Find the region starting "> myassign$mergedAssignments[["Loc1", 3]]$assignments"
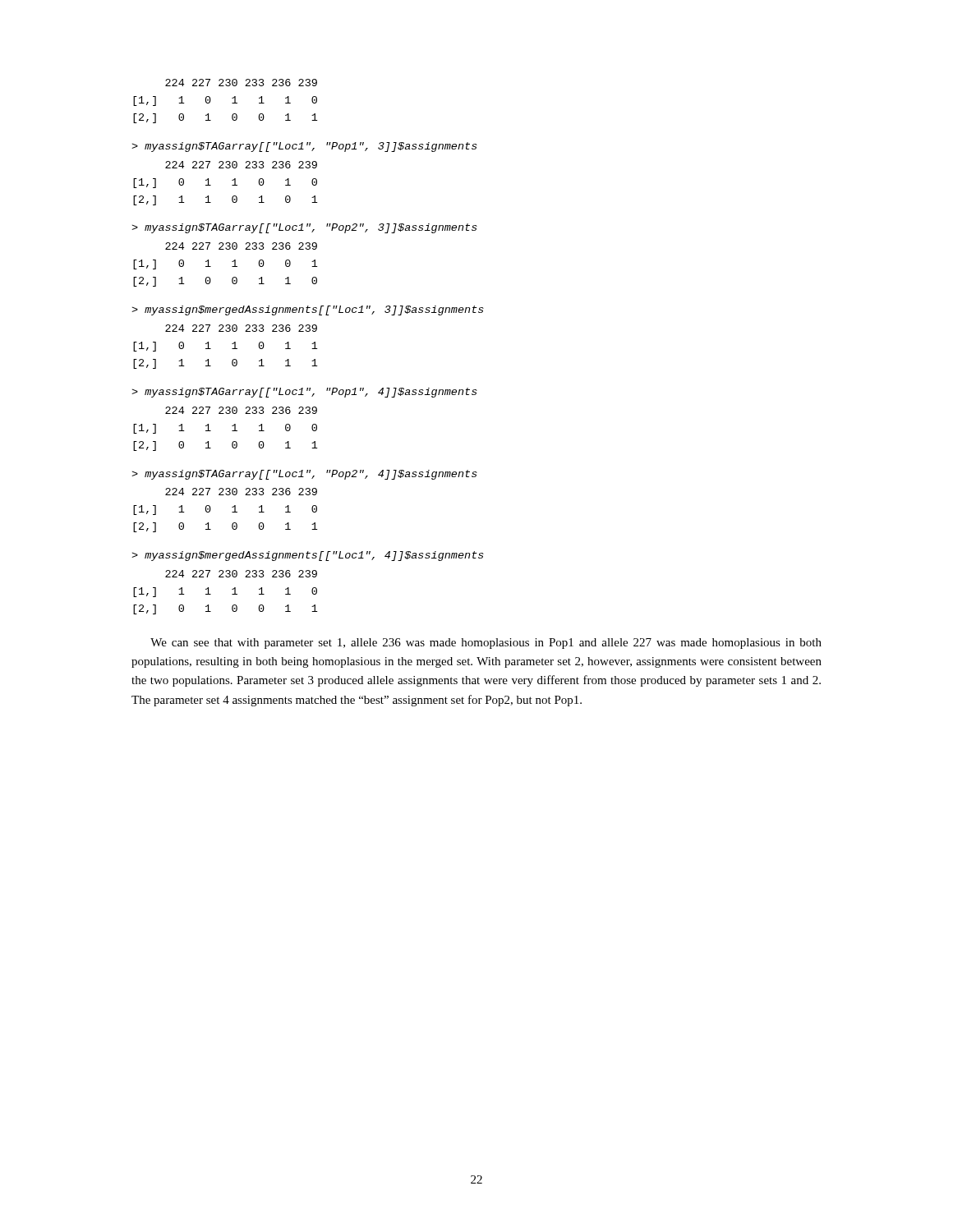Image resolution: width=953 pixels, height=1232 pixels. coord(308,310)
